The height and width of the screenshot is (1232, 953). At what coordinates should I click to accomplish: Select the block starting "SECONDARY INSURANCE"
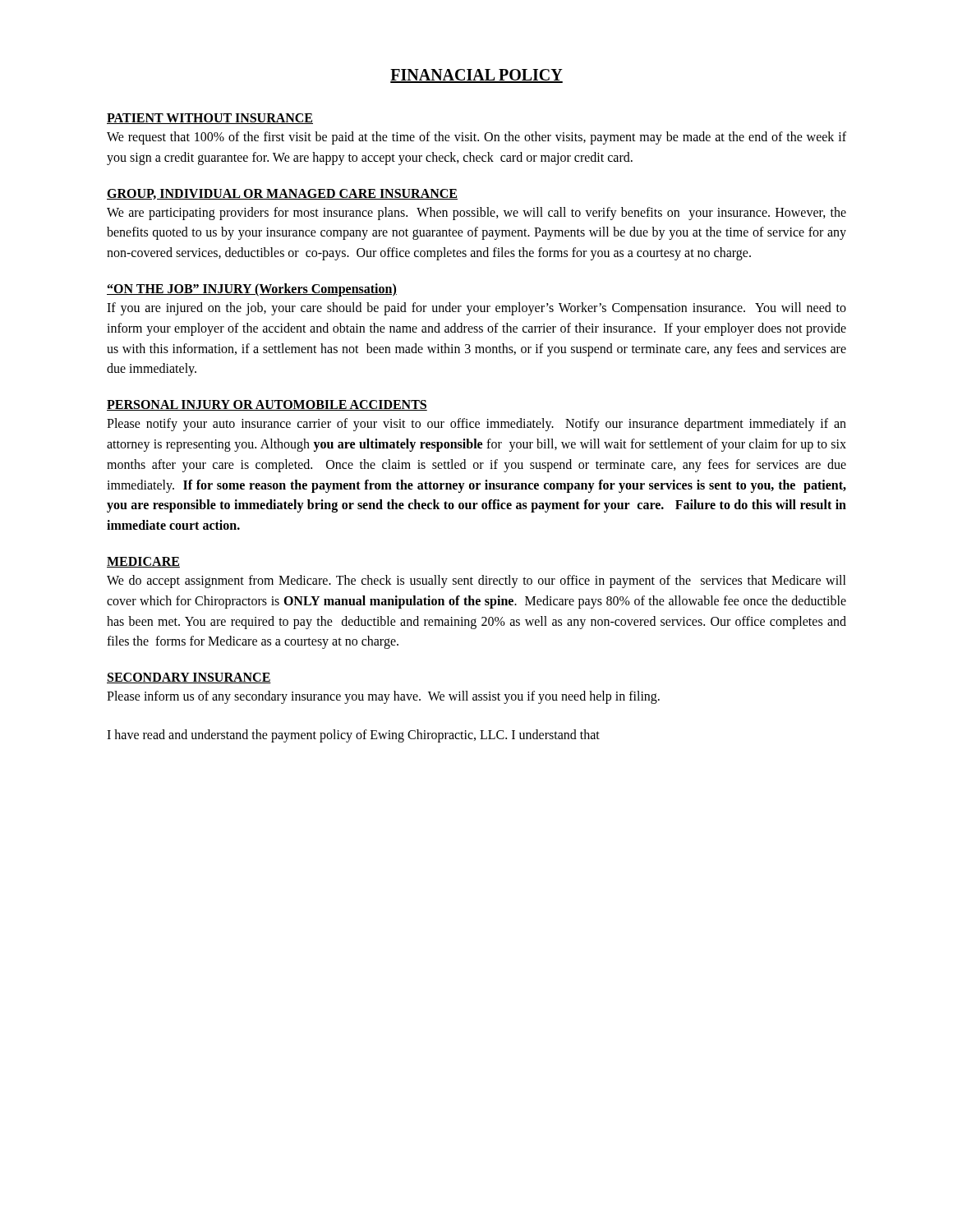click(x=189, y=678)
